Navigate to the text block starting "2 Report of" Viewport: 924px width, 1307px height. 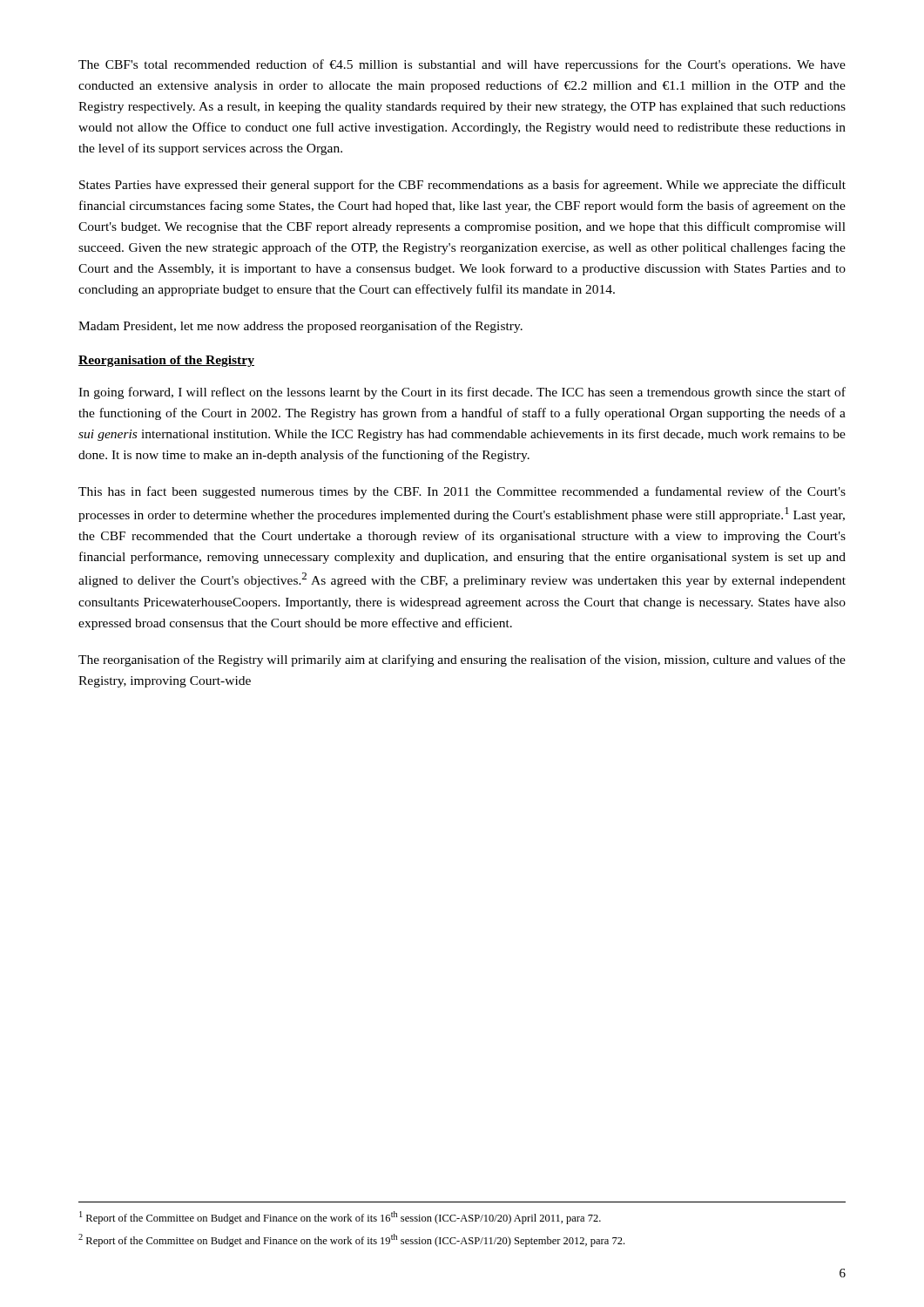click(x=352, y=1240)
